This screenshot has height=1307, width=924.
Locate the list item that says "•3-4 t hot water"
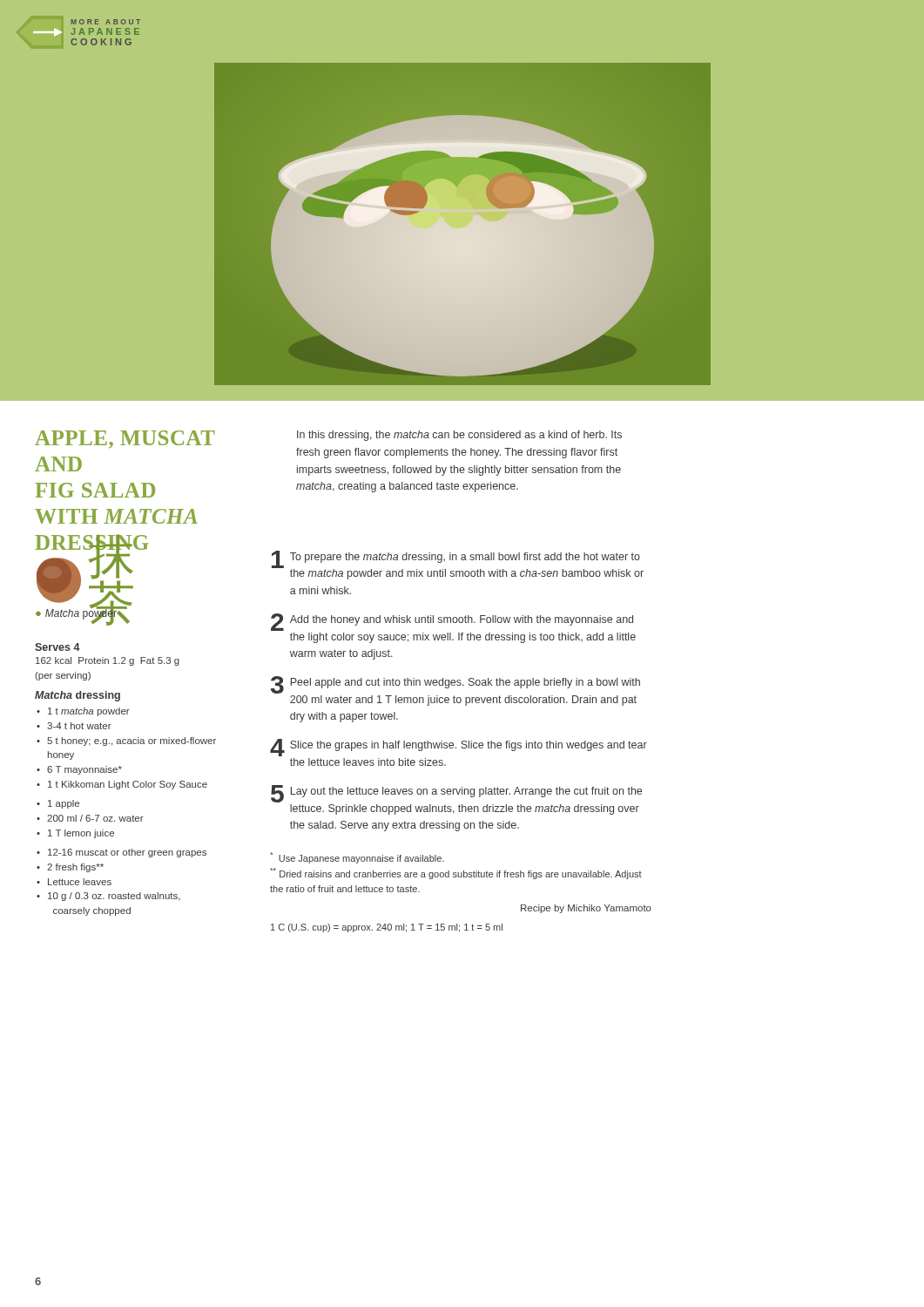click(x=74, y=726)
